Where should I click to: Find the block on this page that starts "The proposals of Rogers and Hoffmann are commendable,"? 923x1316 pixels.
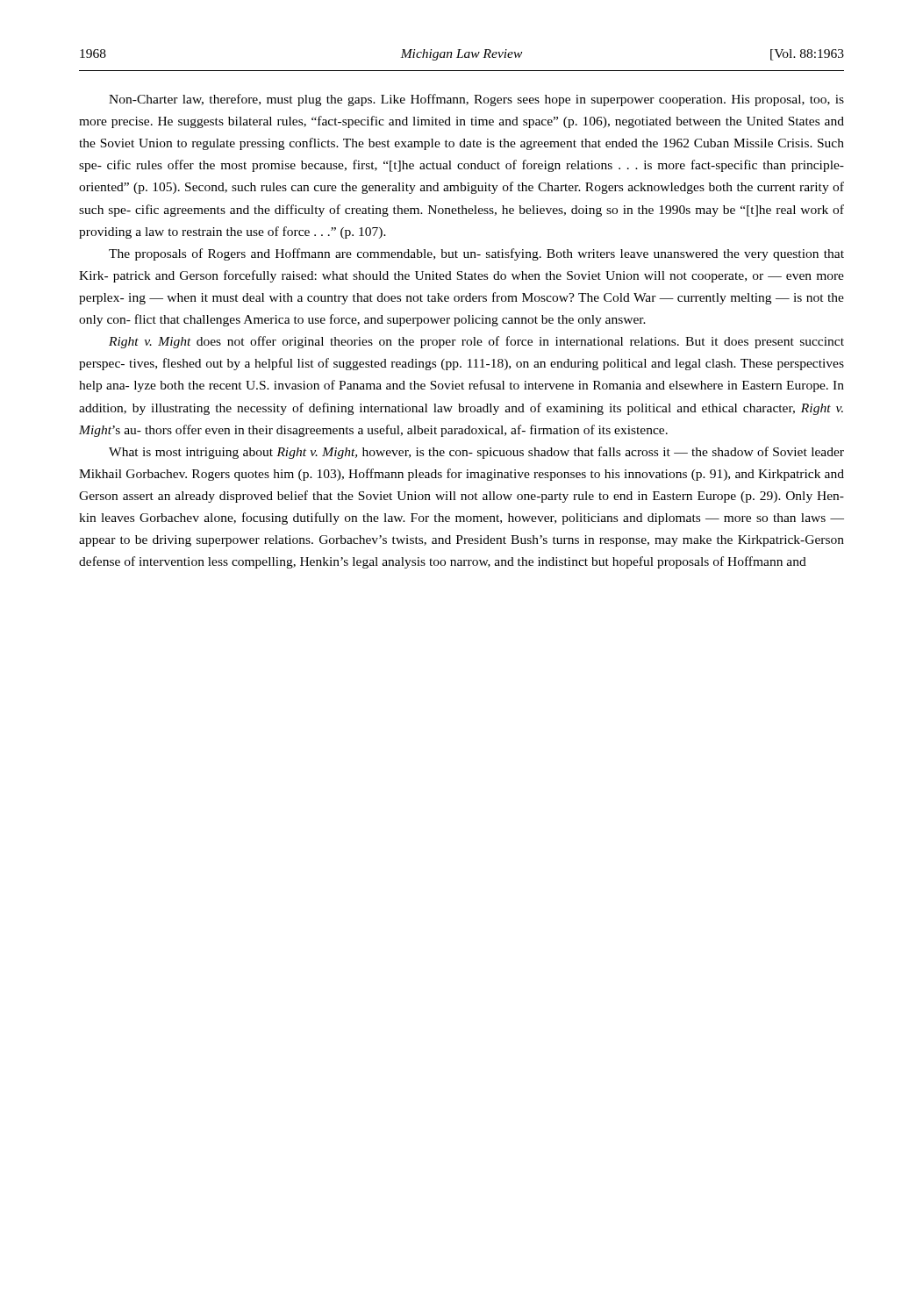click(462, 286)
